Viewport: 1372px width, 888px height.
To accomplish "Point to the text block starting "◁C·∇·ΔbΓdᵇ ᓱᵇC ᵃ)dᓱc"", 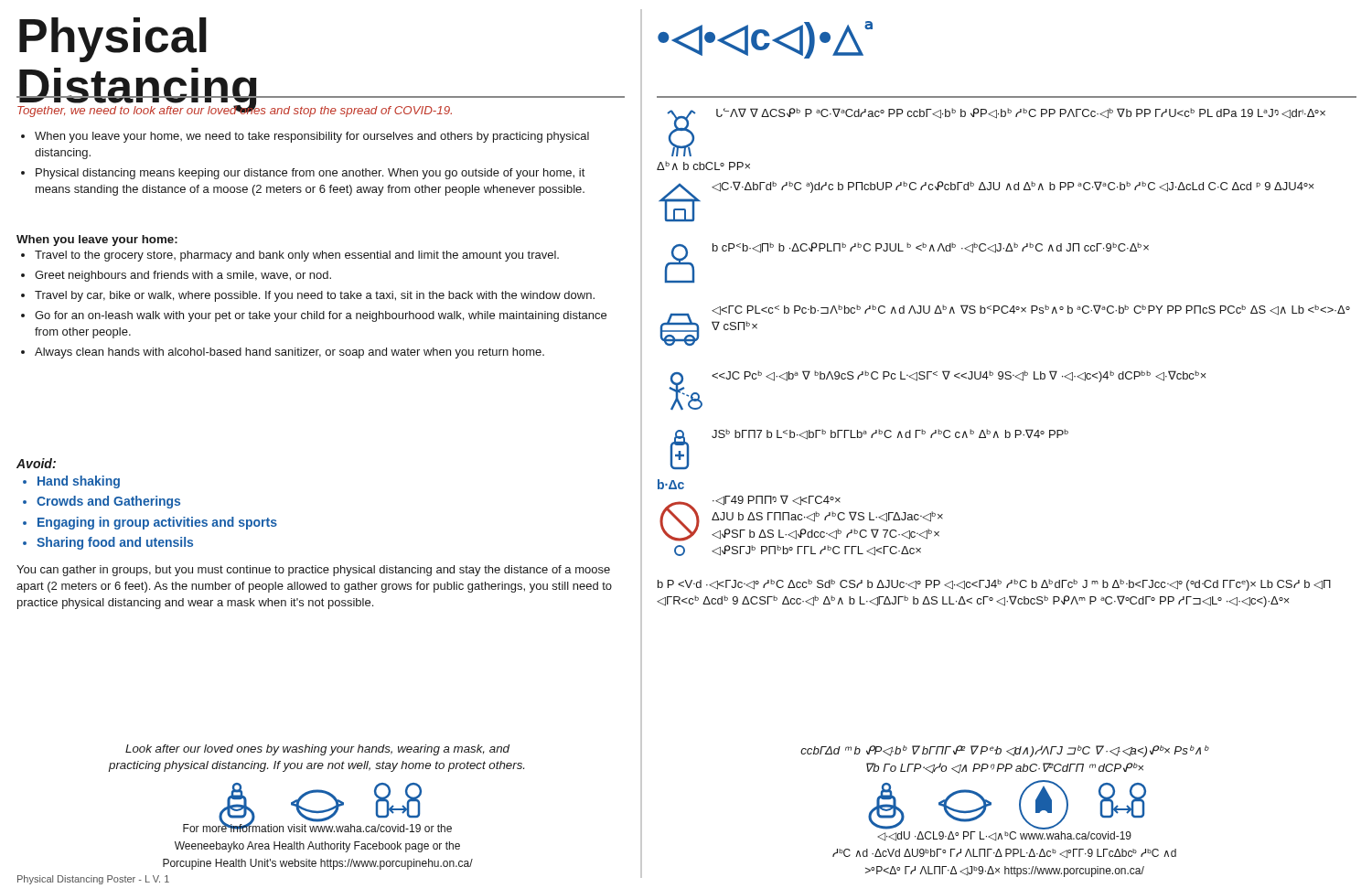I will point(1004,204).
